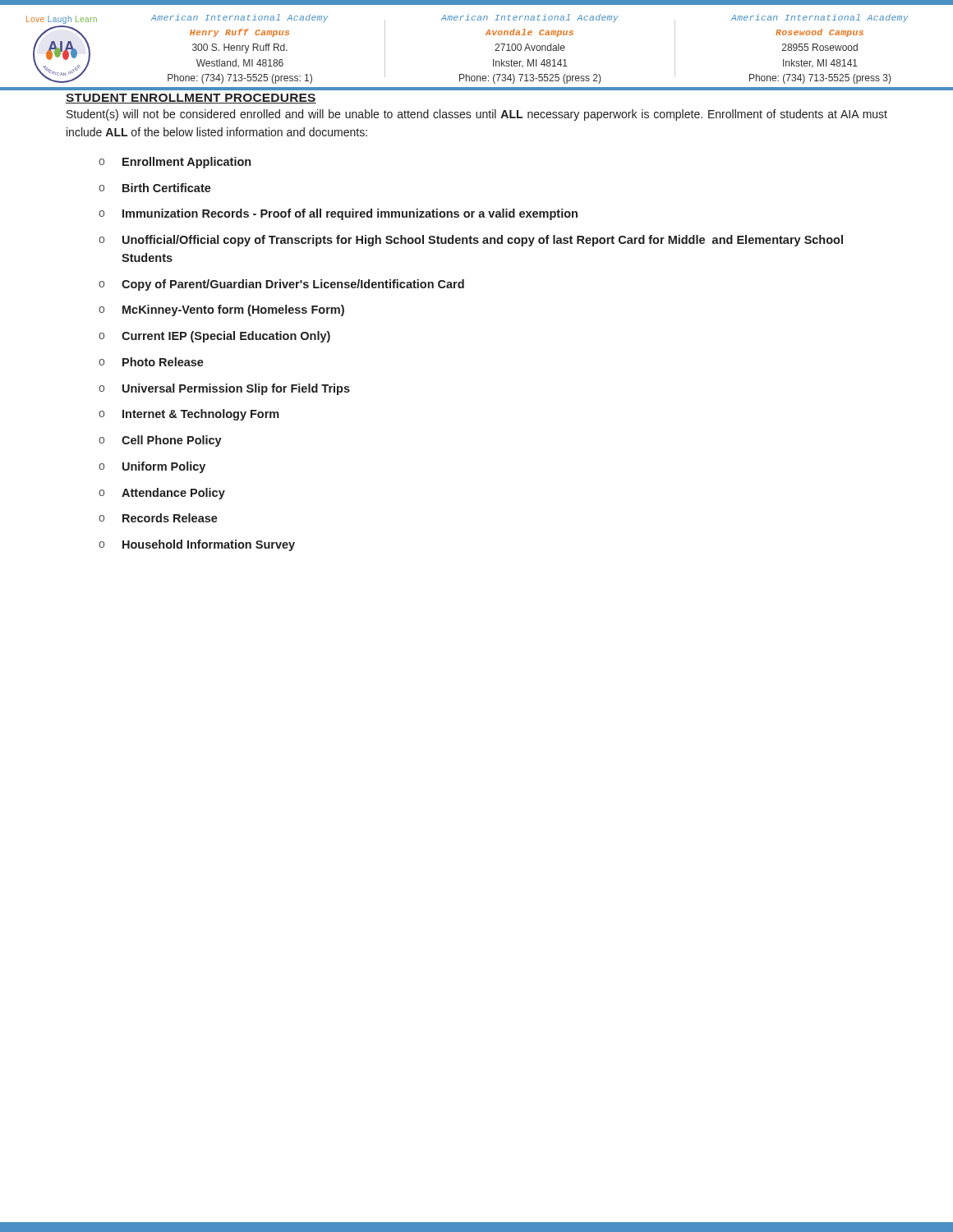The height and width of the screenshot is (1232, 953).
Task: Locate the region starting "o Attendance Policy"
Action: (x=162, y=493)
